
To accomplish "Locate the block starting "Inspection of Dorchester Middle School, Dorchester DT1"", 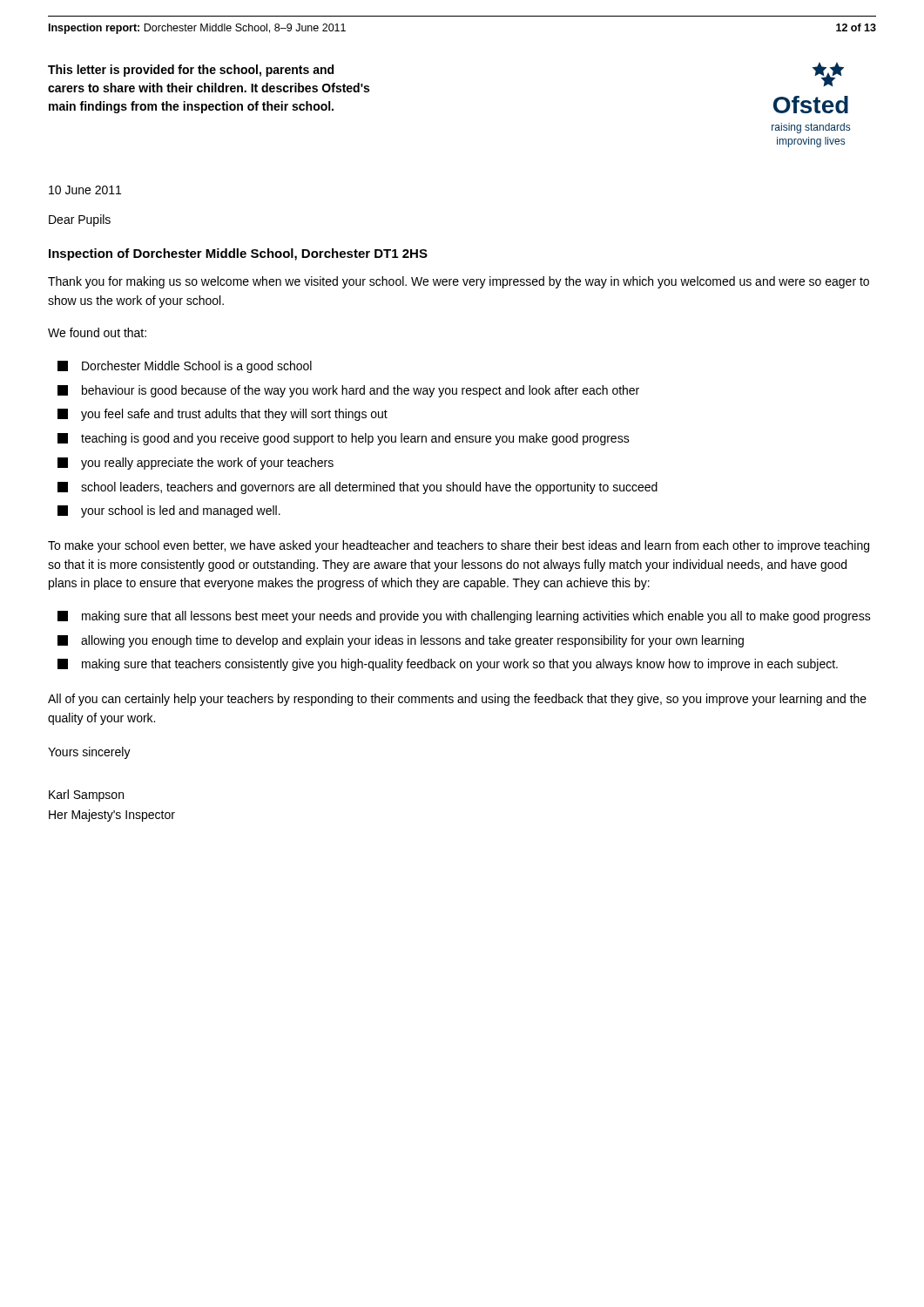I will 238,253.
